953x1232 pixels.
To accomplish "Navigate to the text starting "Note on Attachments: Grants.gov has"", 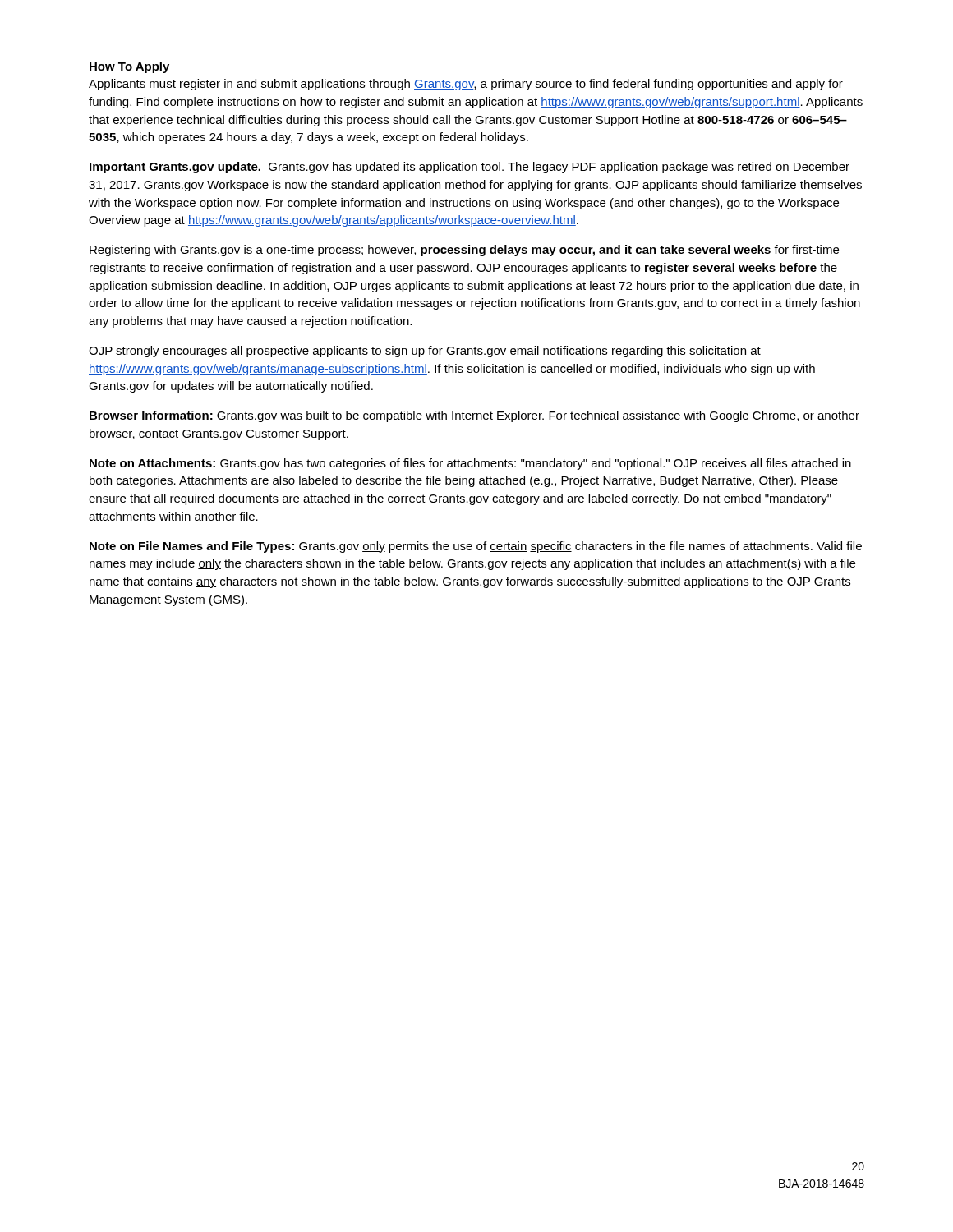I will (470, 489).
